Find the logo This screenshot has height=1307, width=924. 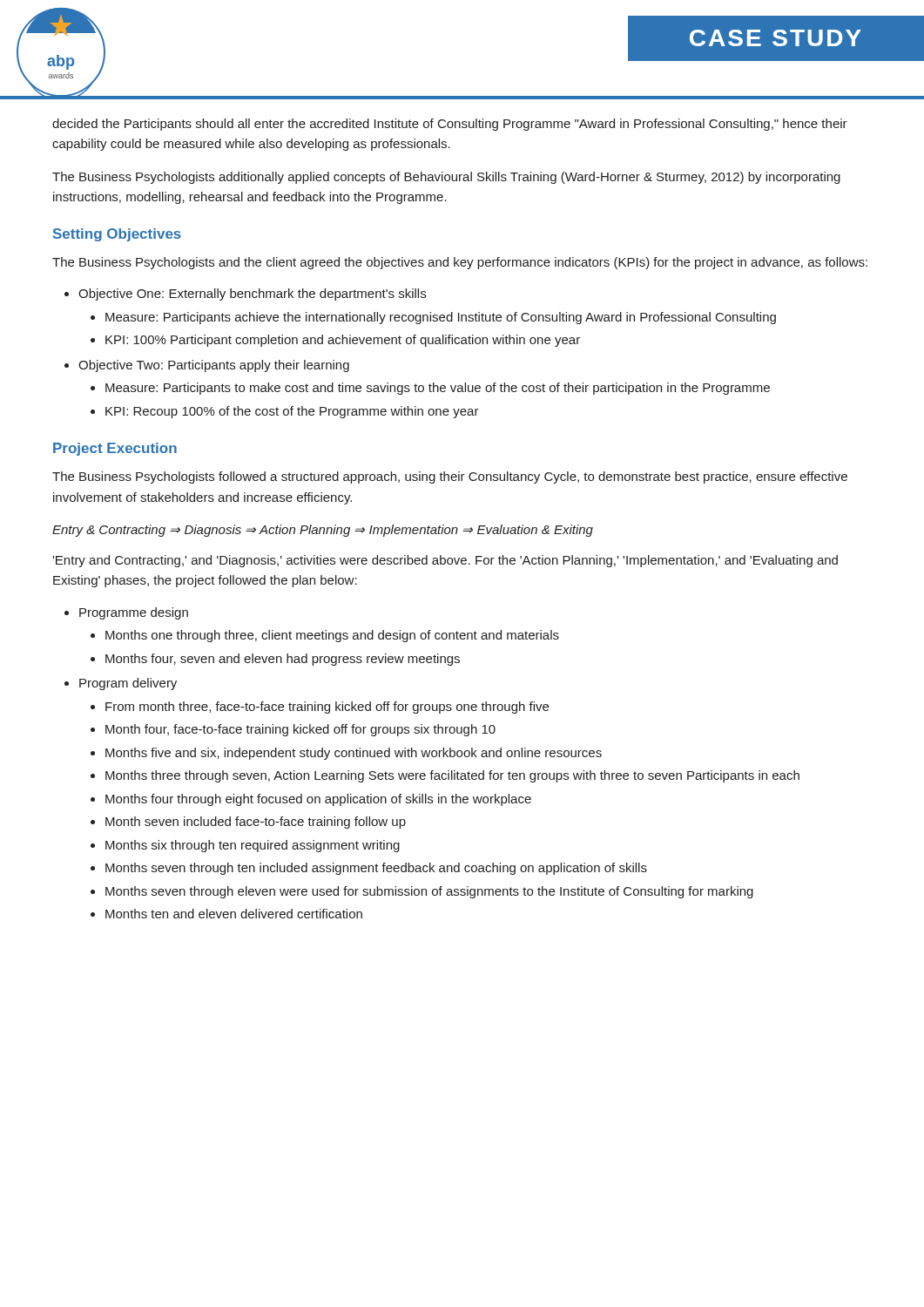[x=59, y=51]
